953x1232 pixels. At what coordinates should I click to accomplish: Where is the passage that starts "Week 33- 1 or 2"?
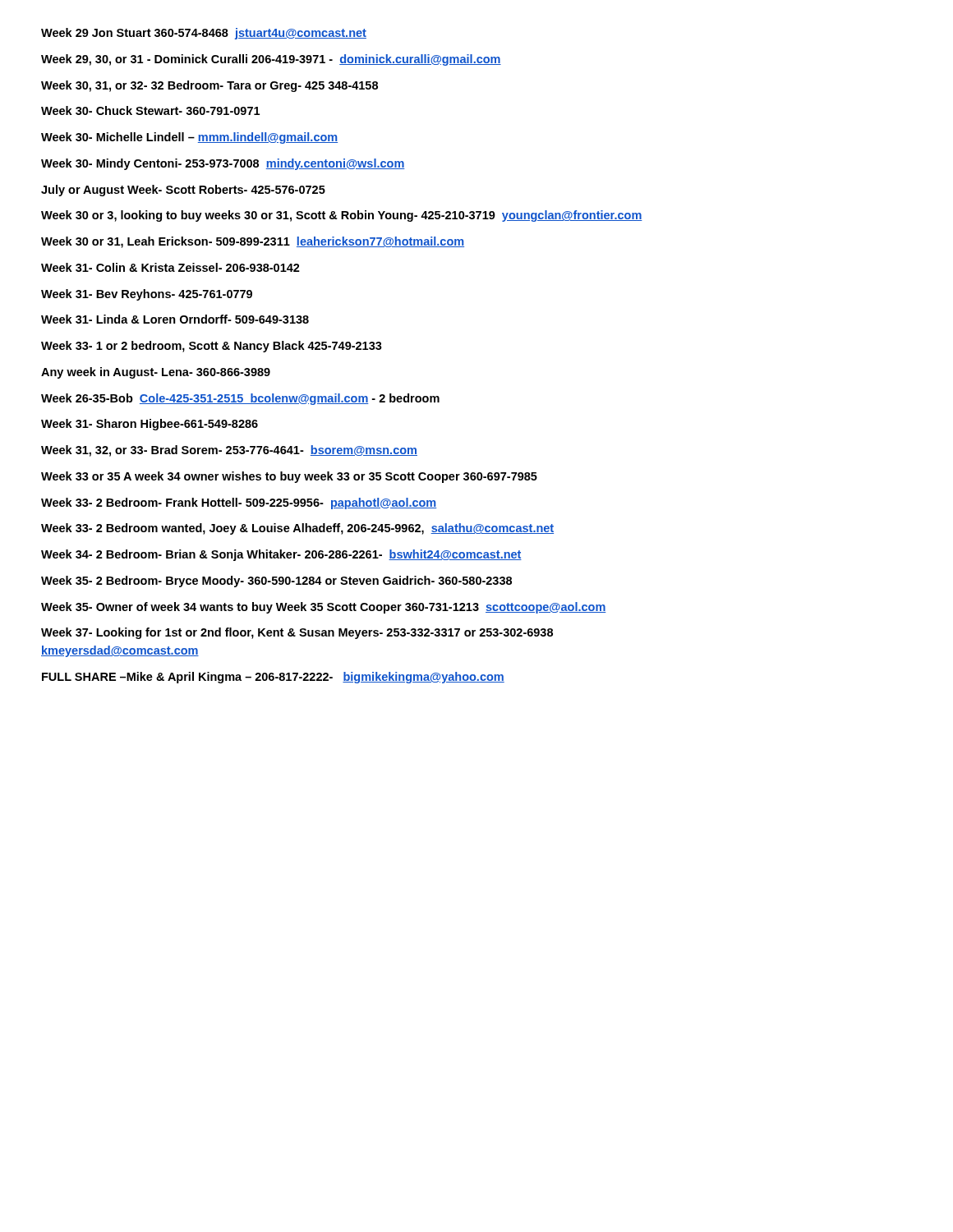pos(211,346)
